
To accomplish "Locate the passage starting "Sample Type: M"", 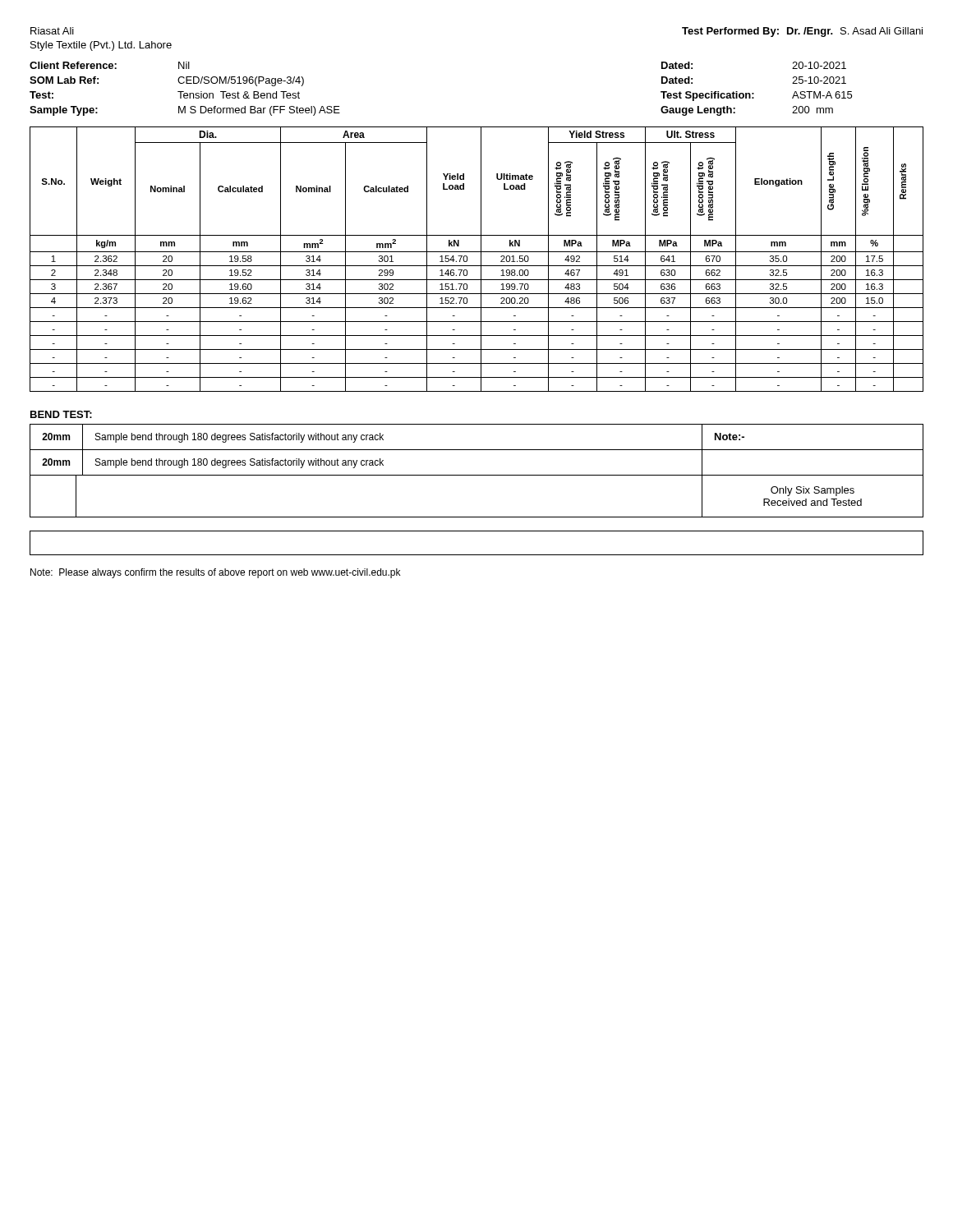I will [x=185, y=110].
